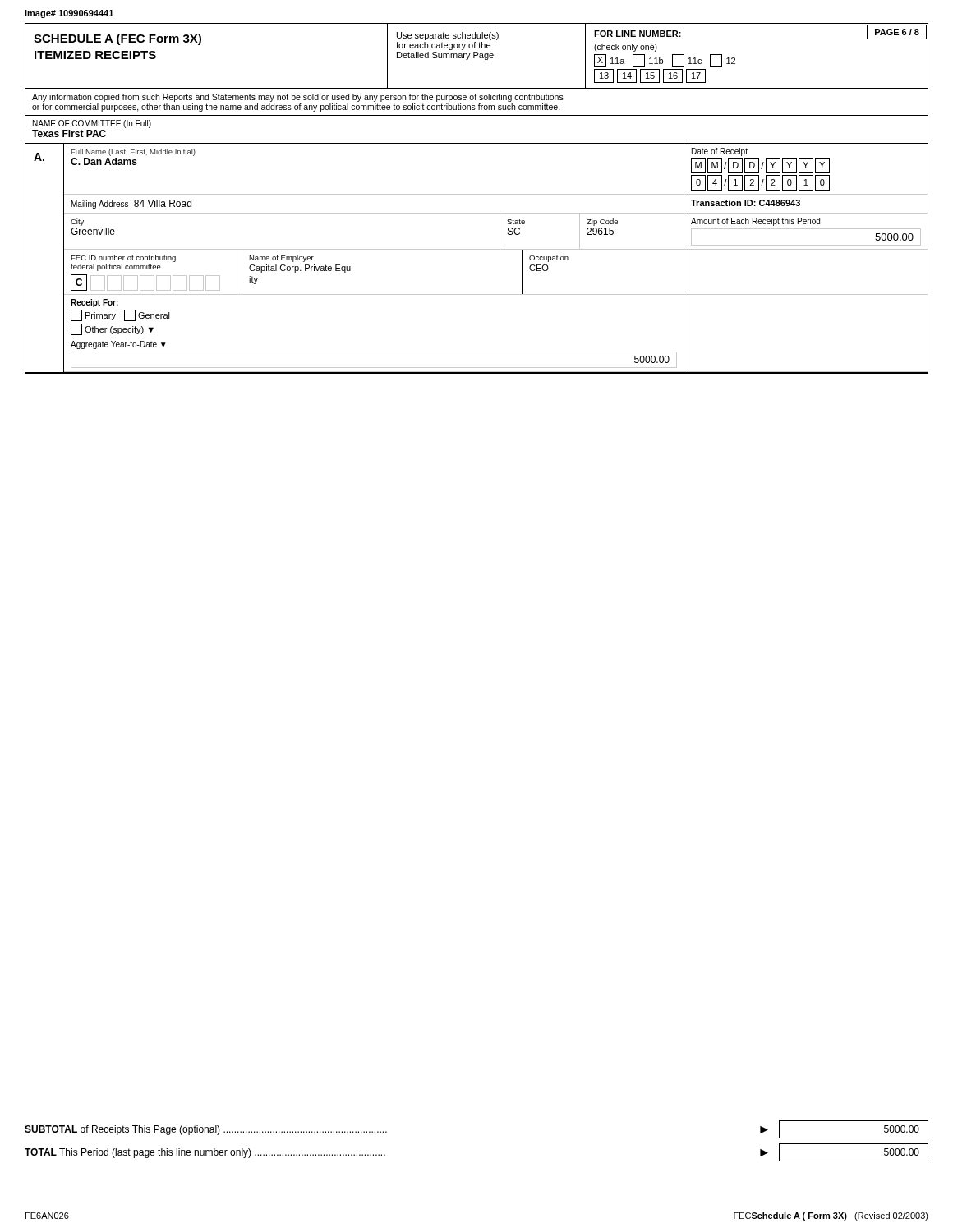Select the text block that says "Mailing Address 84 Villa"
This screenshot has height=1232, width=953.
click(131, 204)
